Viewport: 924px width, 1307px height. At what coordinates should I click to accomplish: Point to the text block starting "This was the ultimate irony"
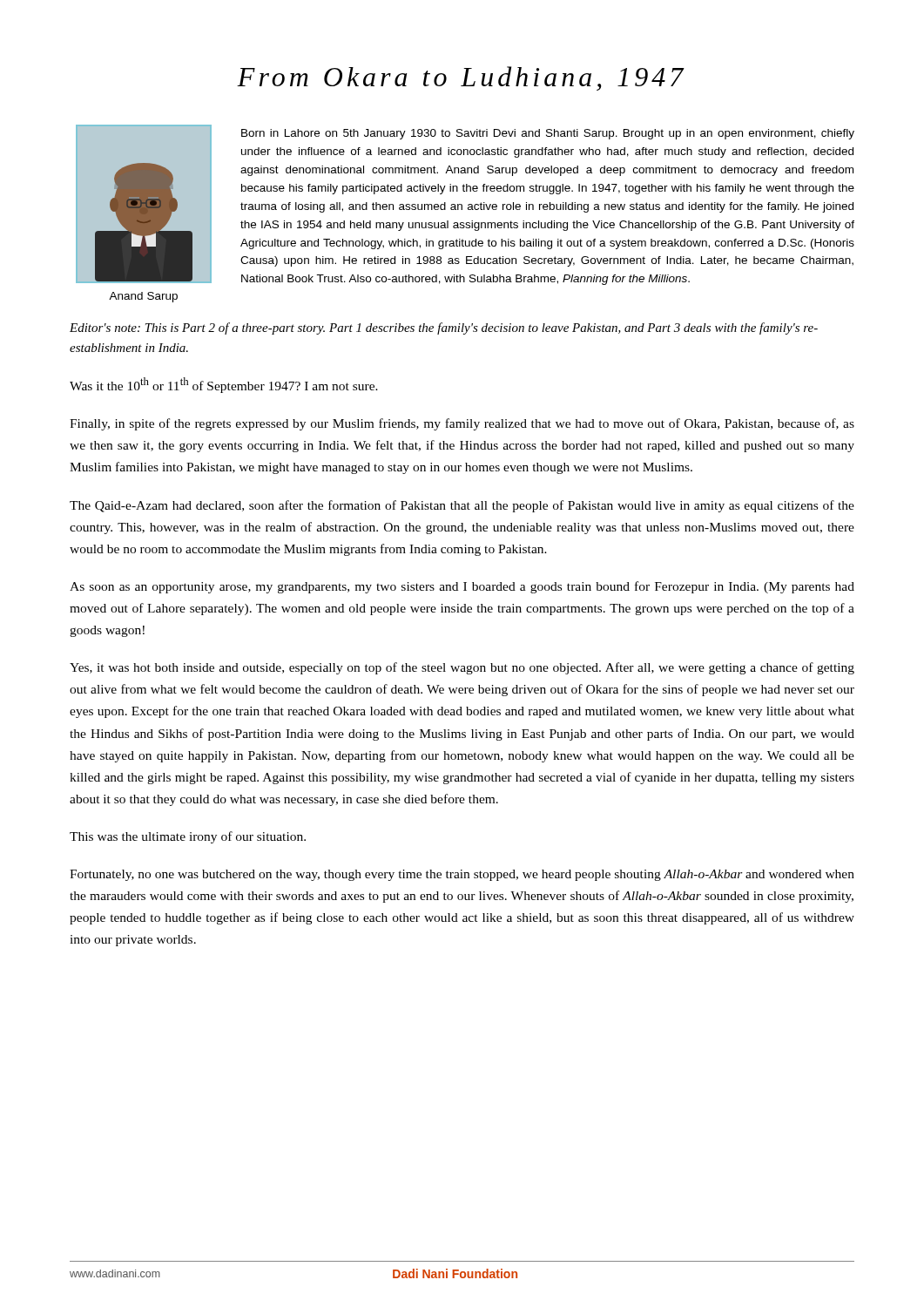click(x=188, y=836)
